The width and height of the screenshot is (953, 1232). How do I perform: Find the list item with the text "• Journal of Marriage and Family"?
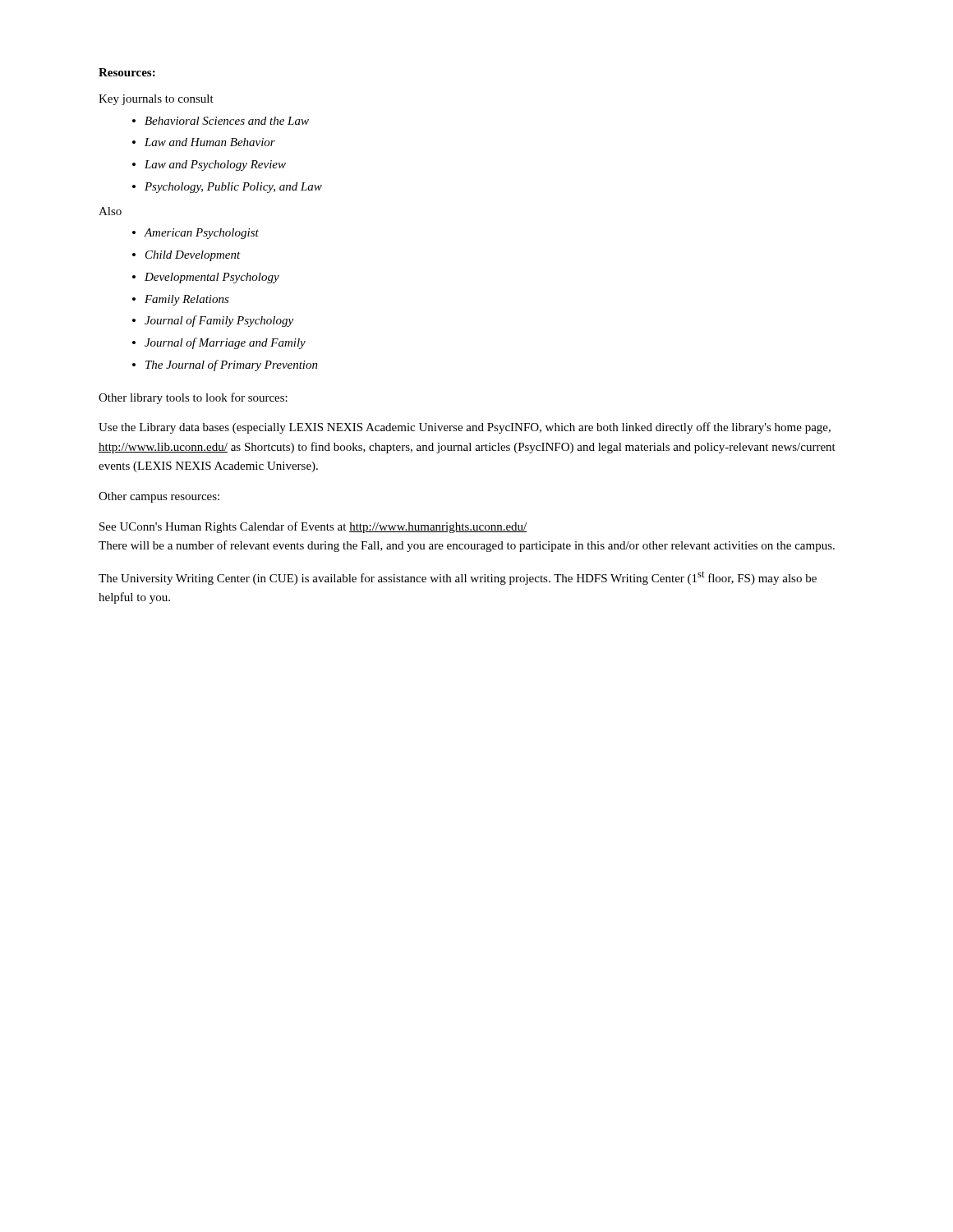point(218,343)
